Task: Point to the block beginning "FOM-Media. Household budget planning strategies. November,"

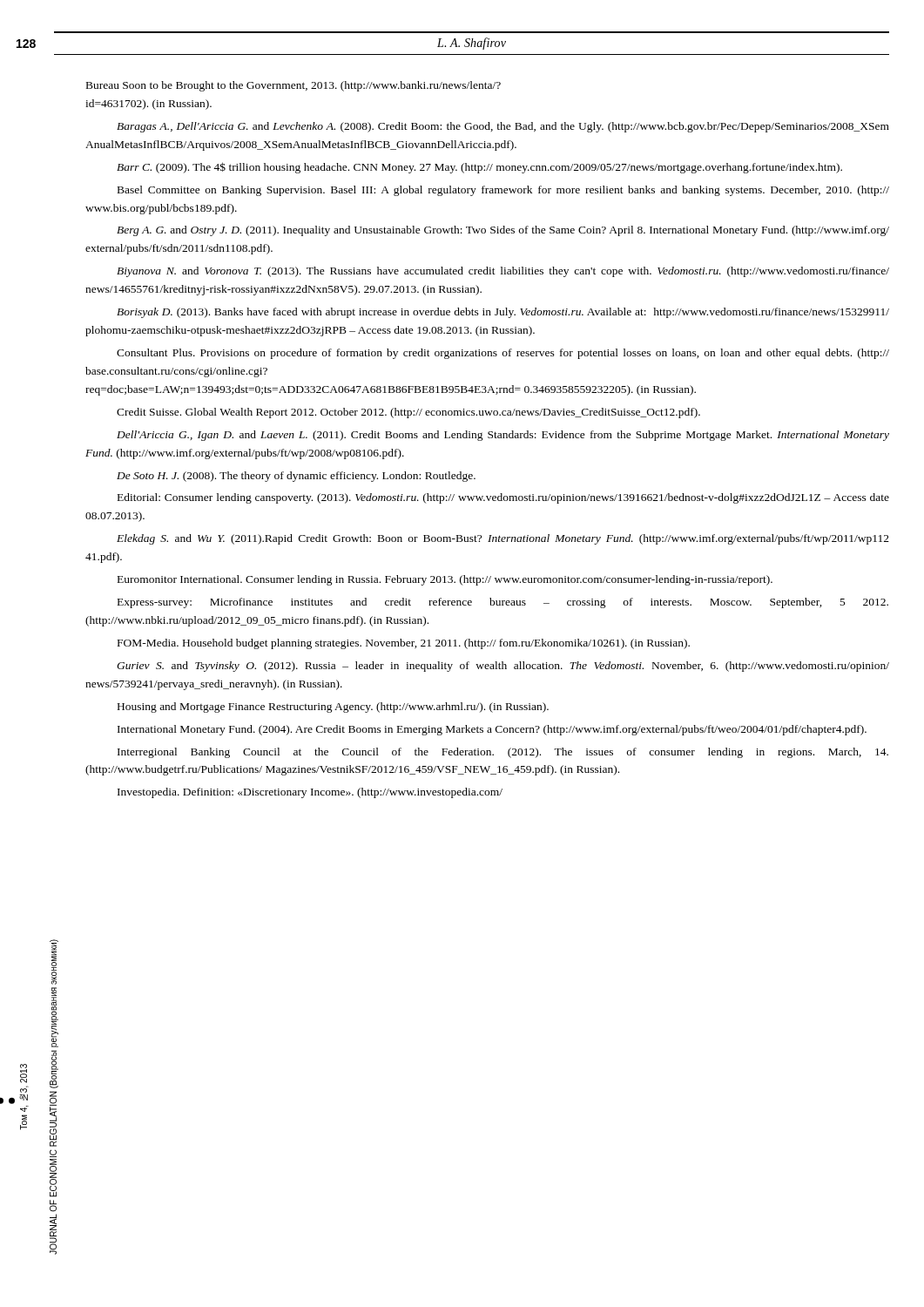Action: tap(404, 643)
